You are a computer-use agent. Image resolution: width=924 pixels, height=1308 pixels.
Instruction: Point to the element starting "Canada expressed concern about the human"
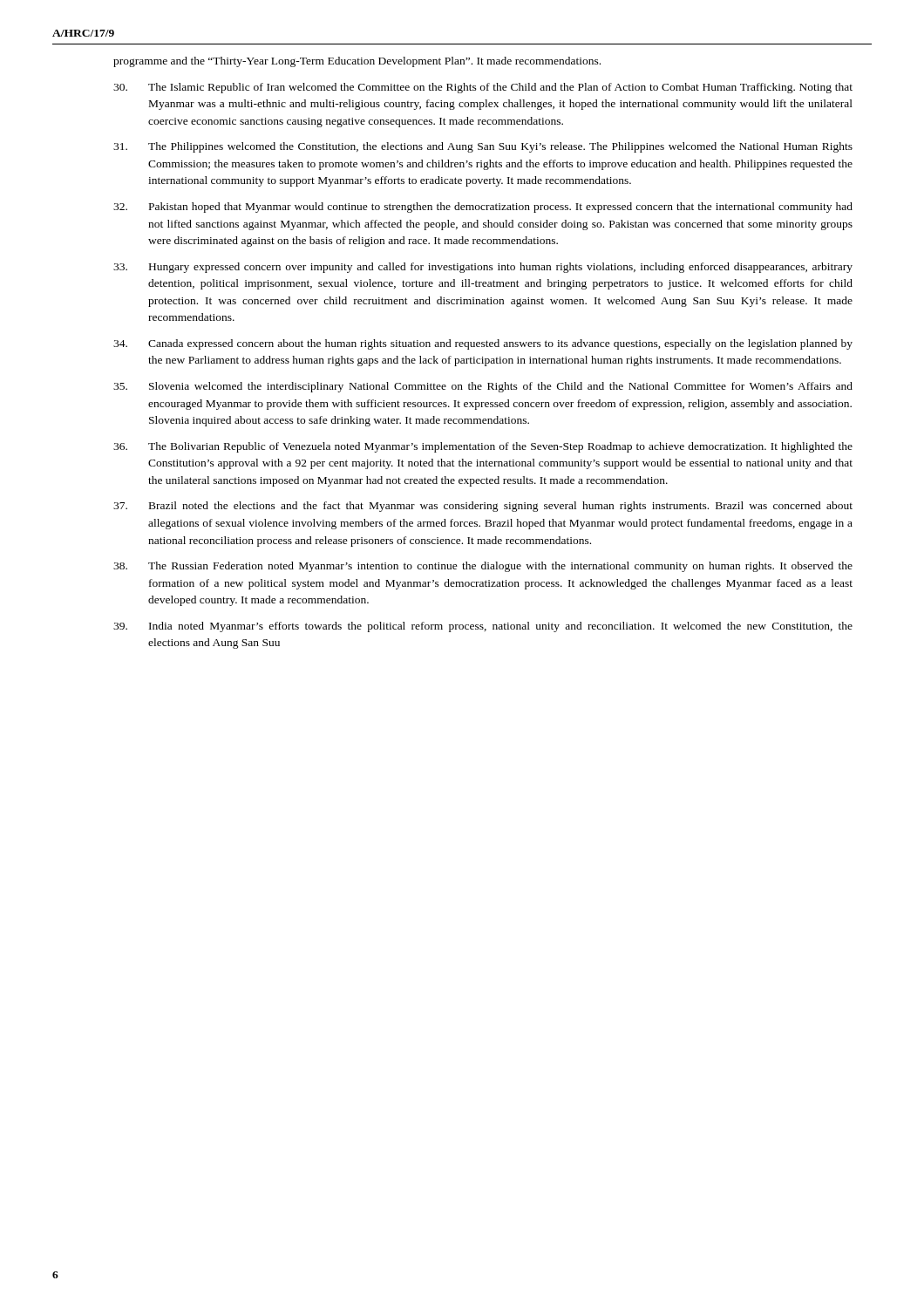tap(484, 352)
